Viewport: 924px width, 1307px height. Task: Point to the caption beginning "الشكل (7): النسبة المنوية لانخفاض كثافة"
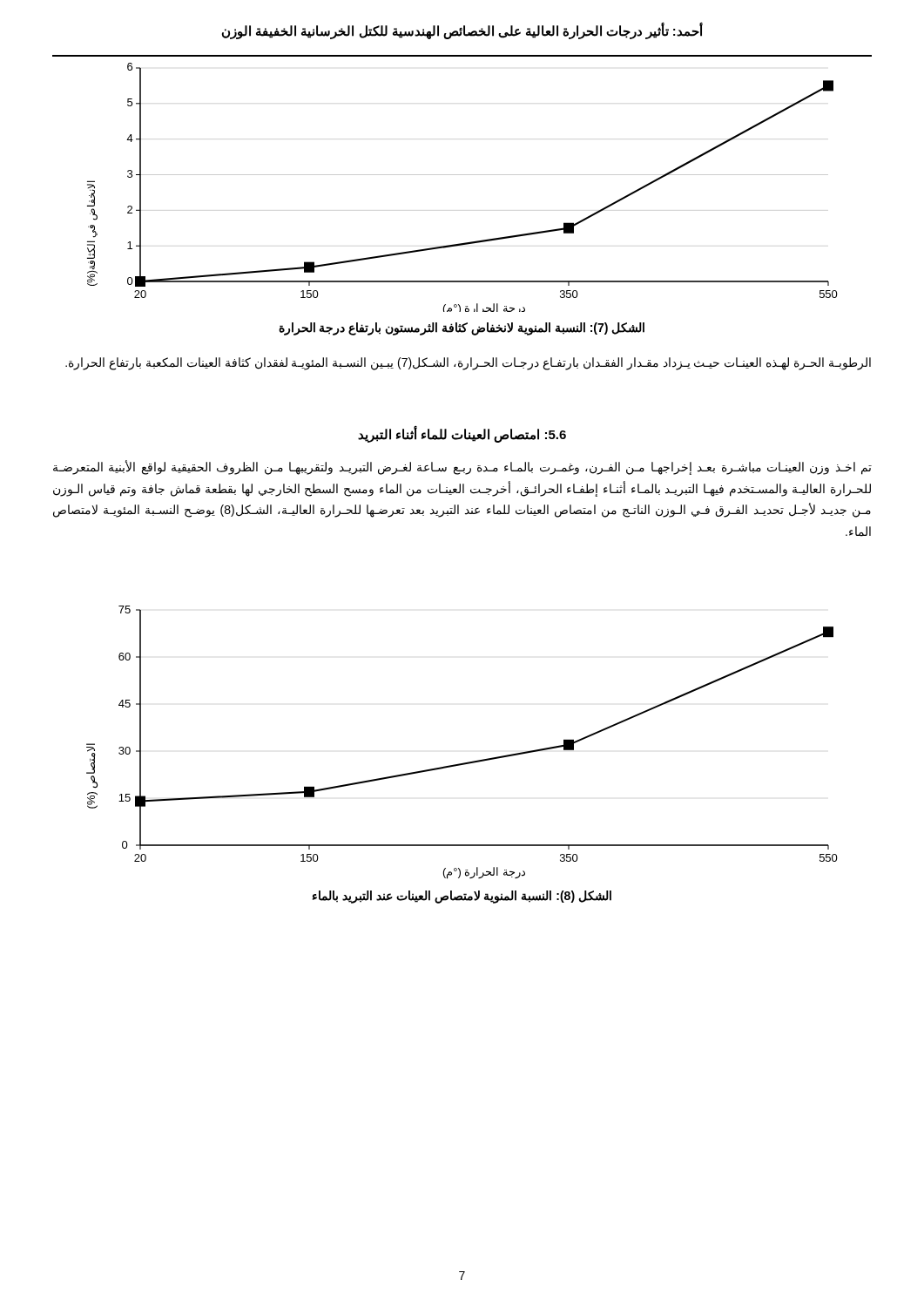pyautogui.click(x=462, y=328)
